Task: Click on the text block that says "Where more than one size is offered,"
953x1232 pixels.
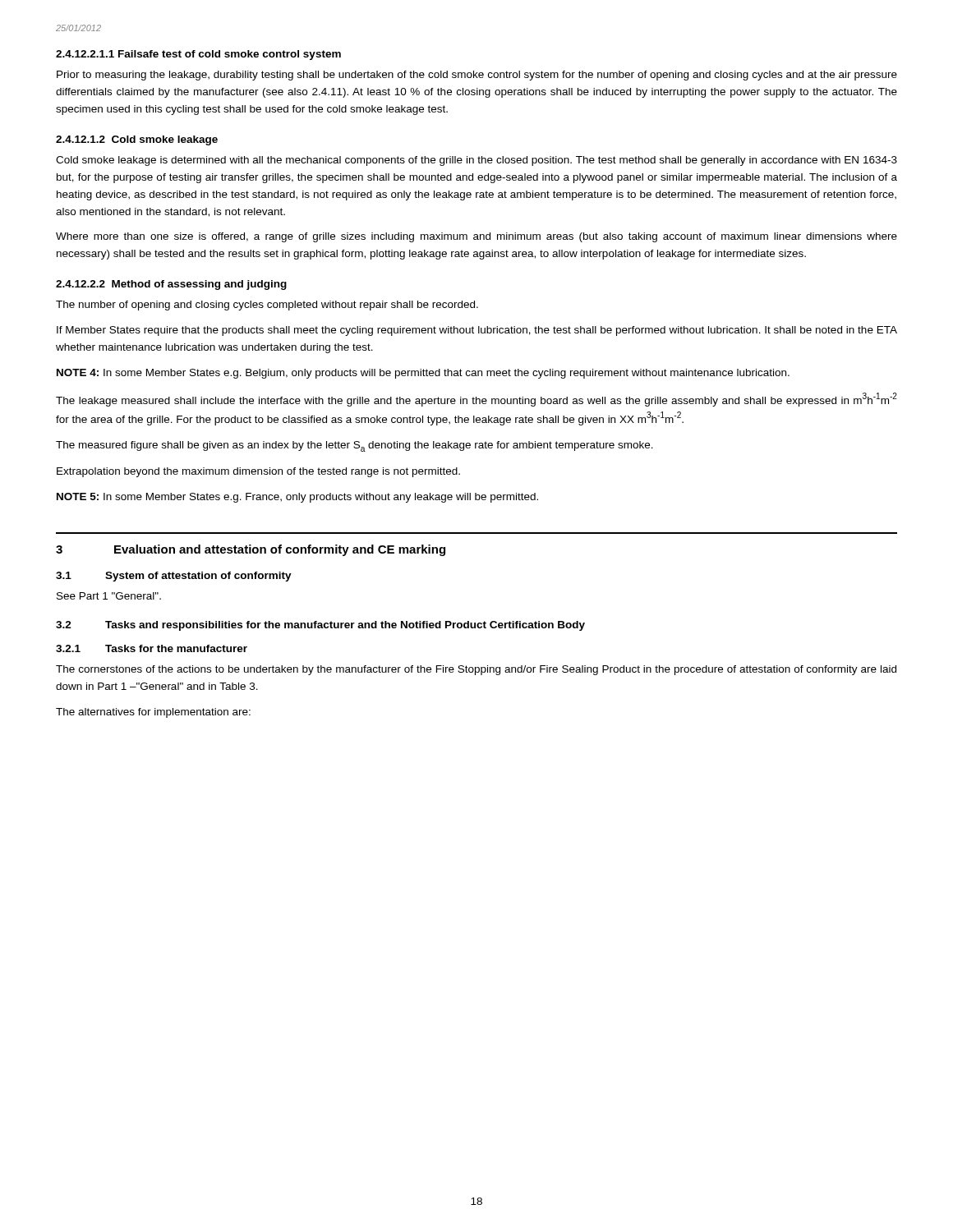Action: (x=476, y=245)
